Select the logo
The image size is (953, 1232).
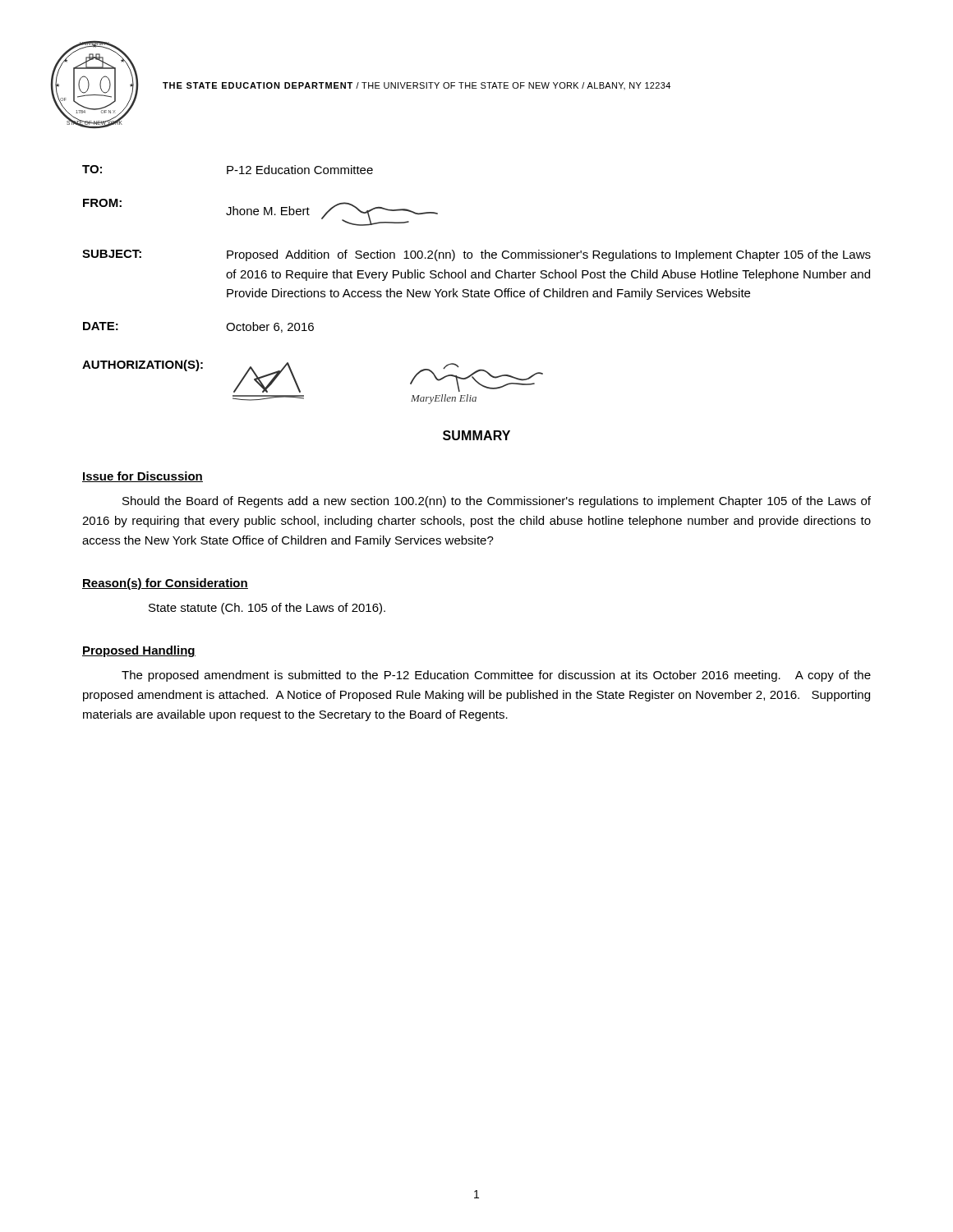tap(94, 86)
